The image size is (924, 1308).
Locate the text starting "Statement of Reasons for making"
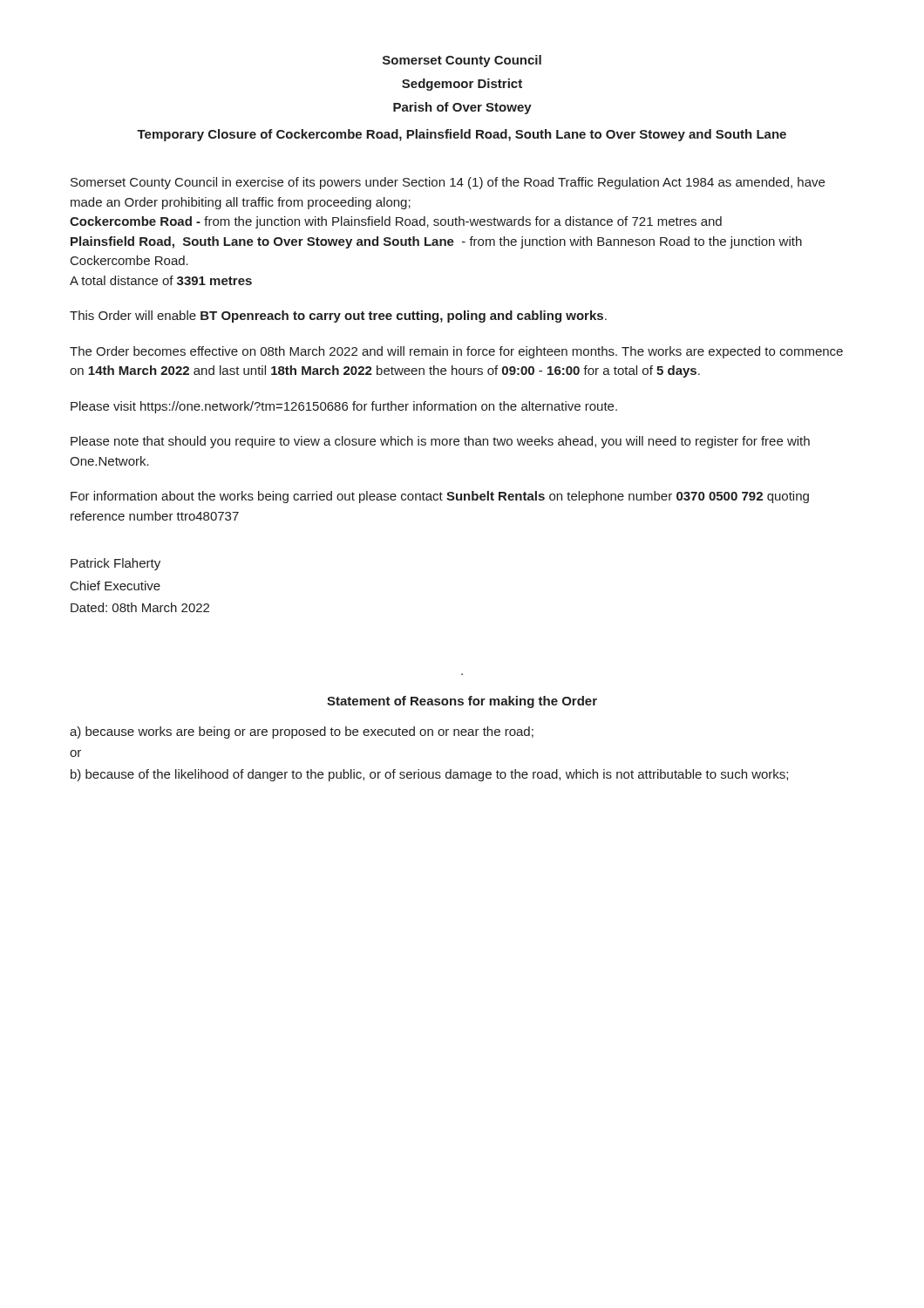[x=462, y=700]
